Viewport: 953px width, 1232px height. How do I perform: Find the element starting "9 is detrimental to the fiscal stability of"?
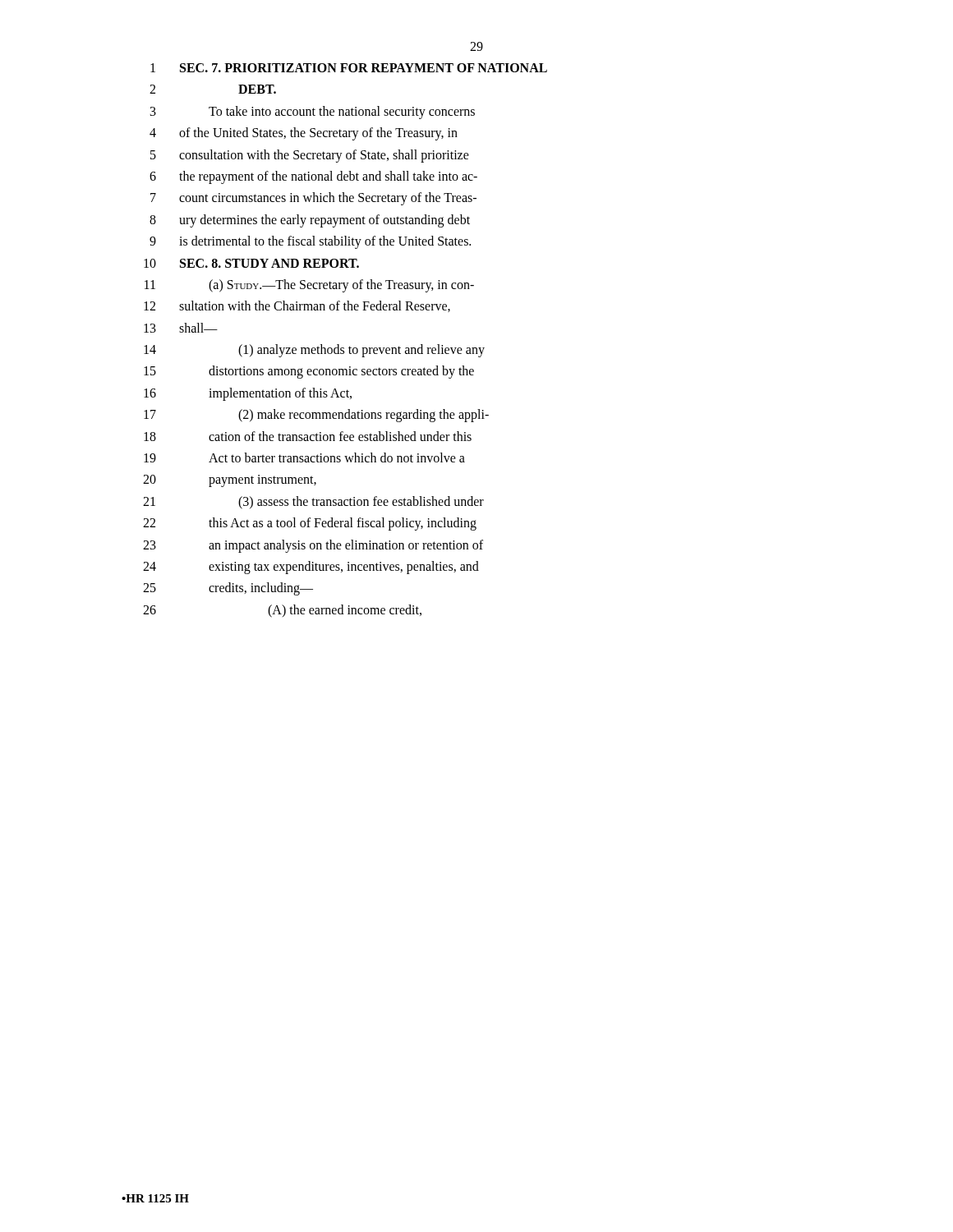pos(476,242)
